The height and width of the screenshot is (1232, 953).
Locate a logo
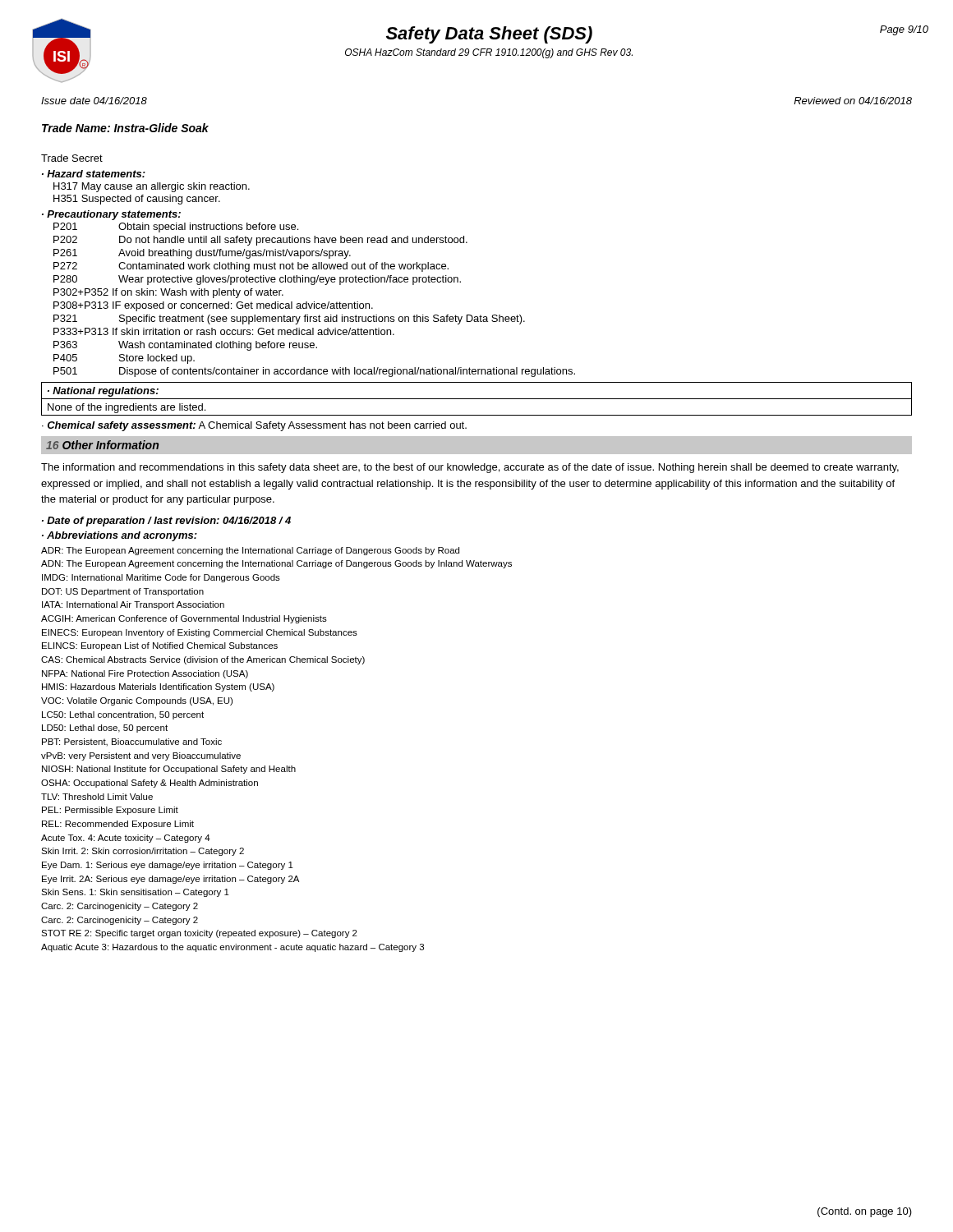pyautogui.click(x=62, y=51)
